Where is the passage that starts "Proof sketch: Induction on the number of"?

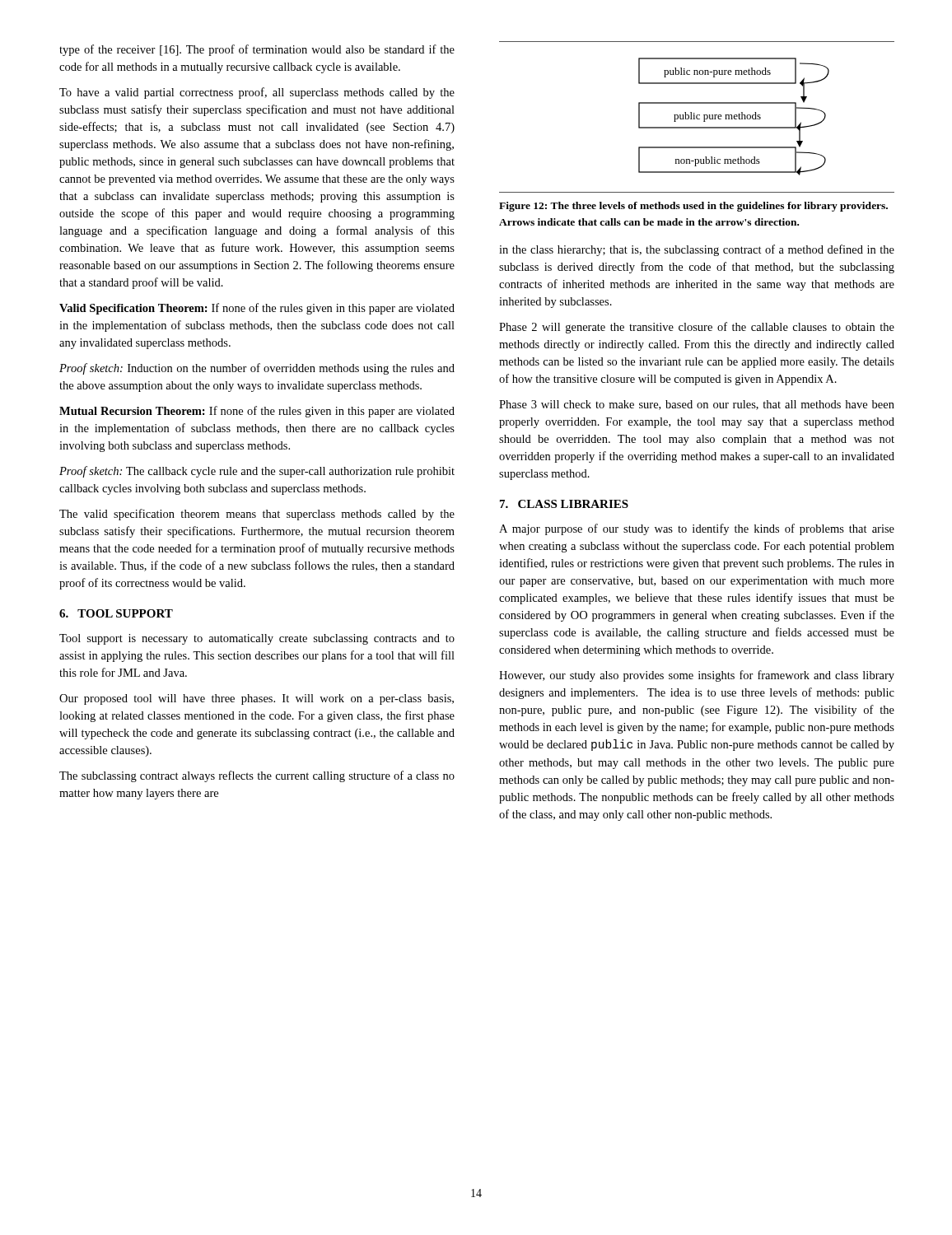point(257,377)
